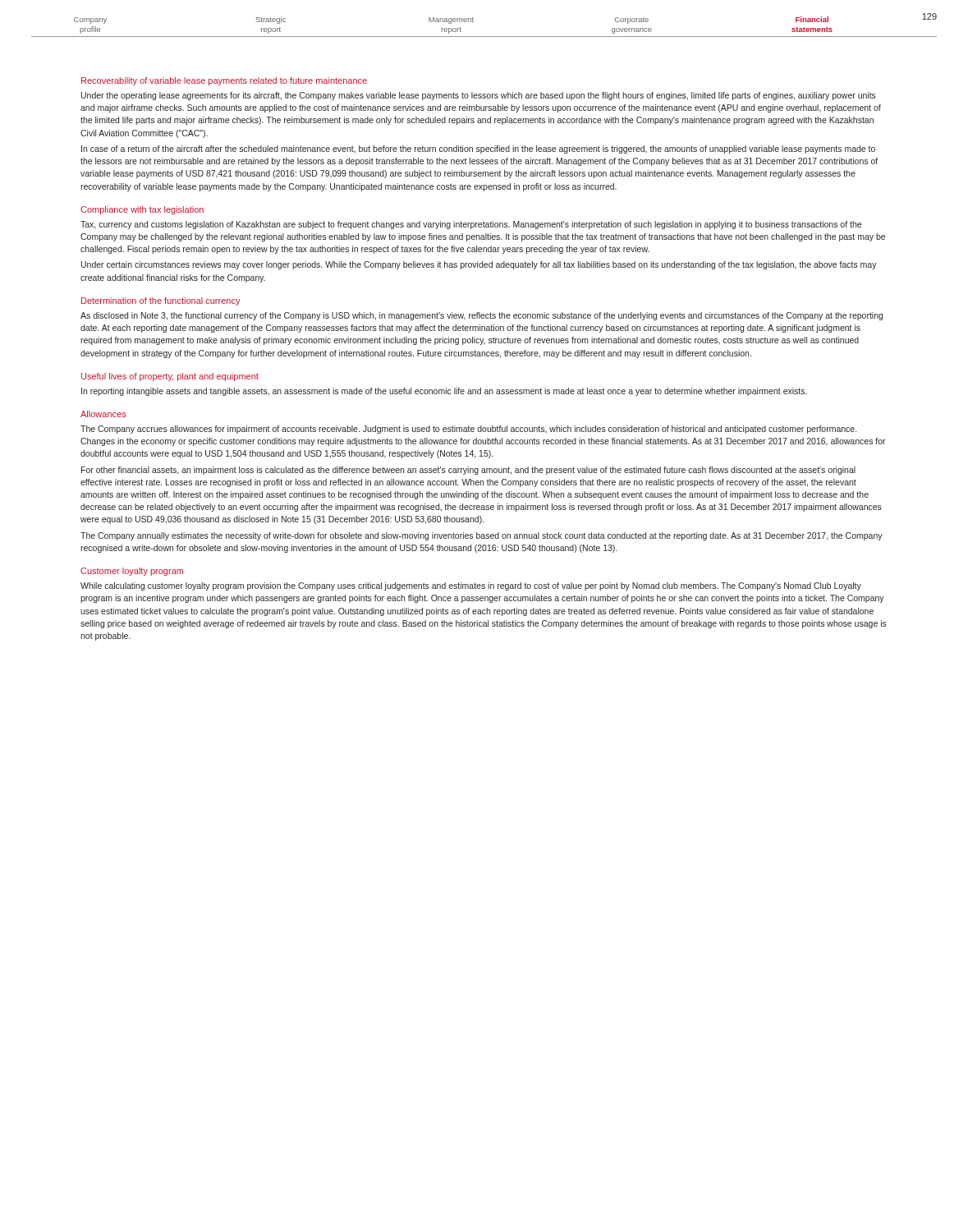Find the region starting "Customer loyalty program"

click(132, 571)
